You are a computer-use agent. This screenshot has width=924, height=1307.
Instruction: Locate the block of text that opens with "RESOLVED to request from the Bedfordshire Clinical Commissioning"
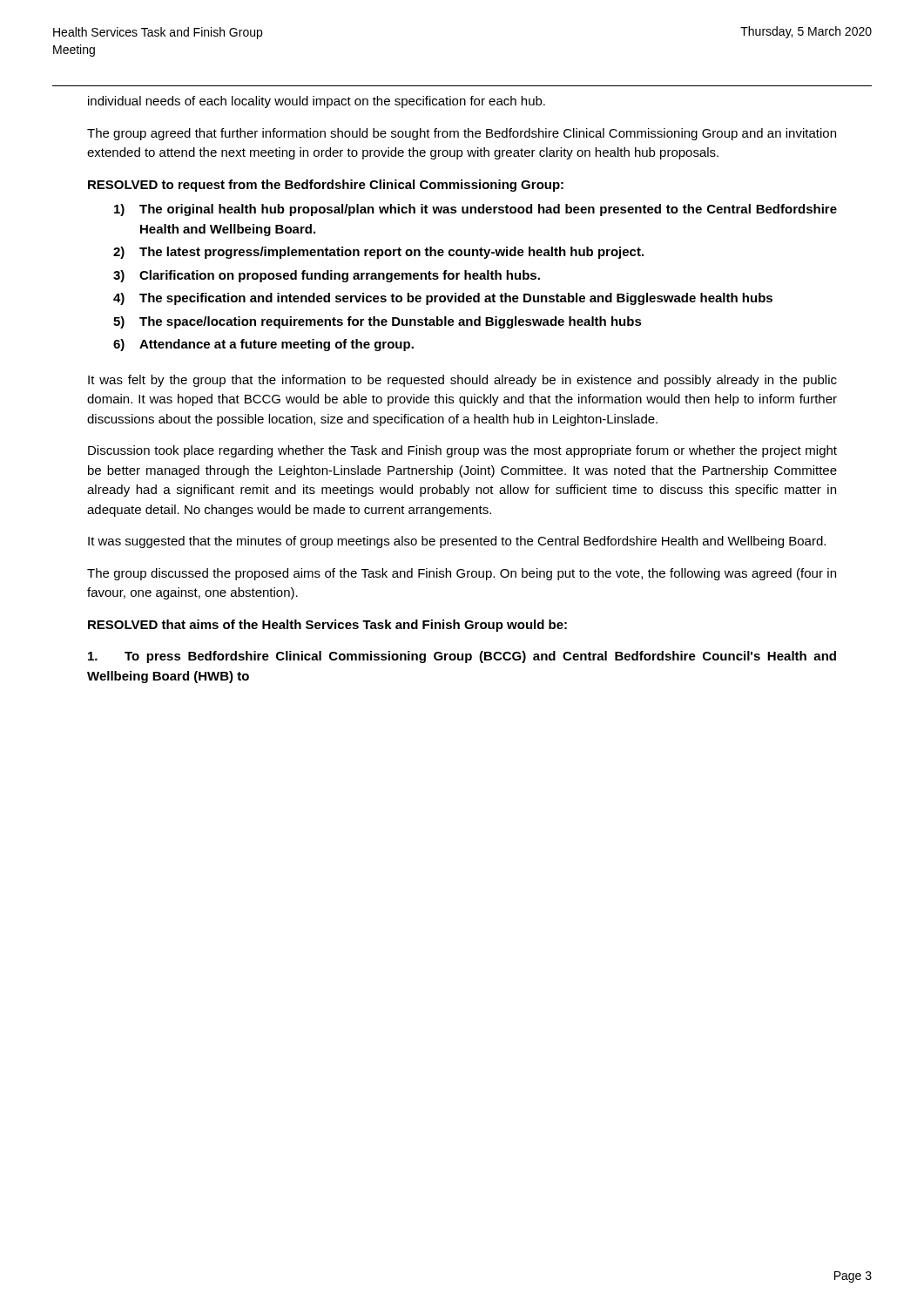pyautogui.click(x=326, y=184)
